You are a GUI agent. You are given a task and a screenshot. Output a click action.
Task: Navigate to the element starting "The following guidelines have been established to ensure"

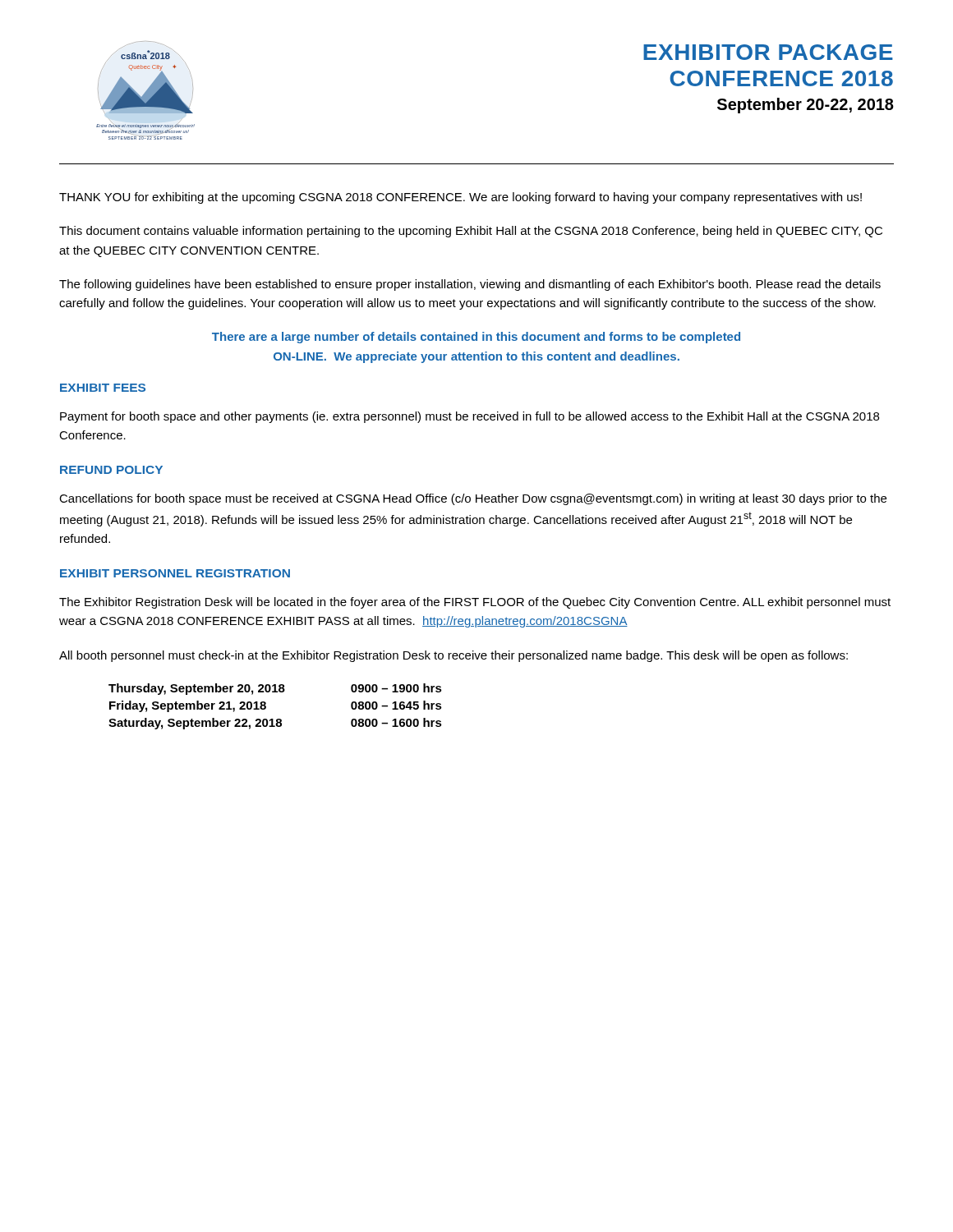(x=470, y=293)
